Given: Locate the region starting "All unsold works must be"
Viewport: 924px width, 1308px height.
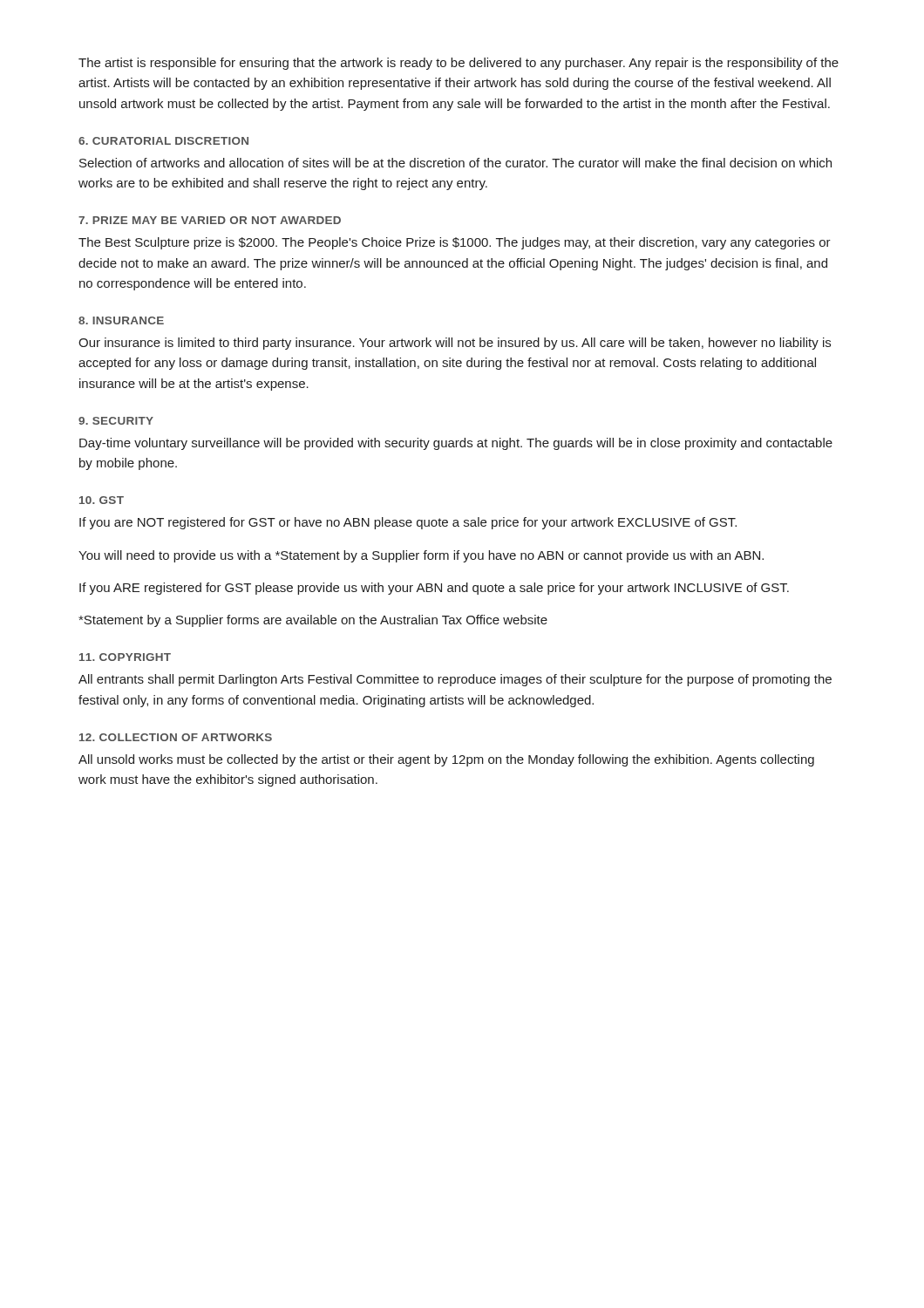Looking at the screenshot, I should 447,769.
